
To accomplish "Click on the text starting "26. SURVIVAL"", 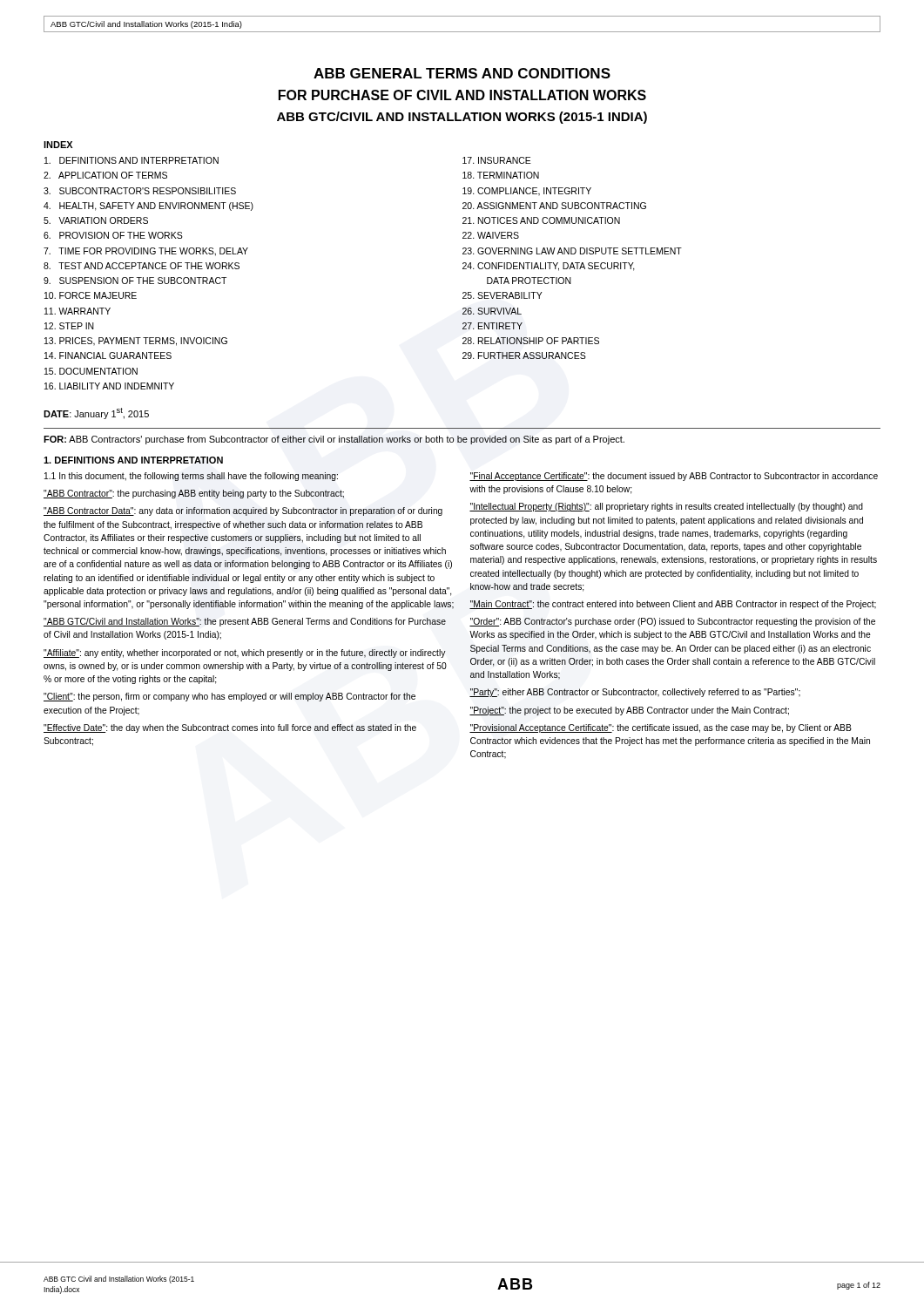I will tap(492, 311).
